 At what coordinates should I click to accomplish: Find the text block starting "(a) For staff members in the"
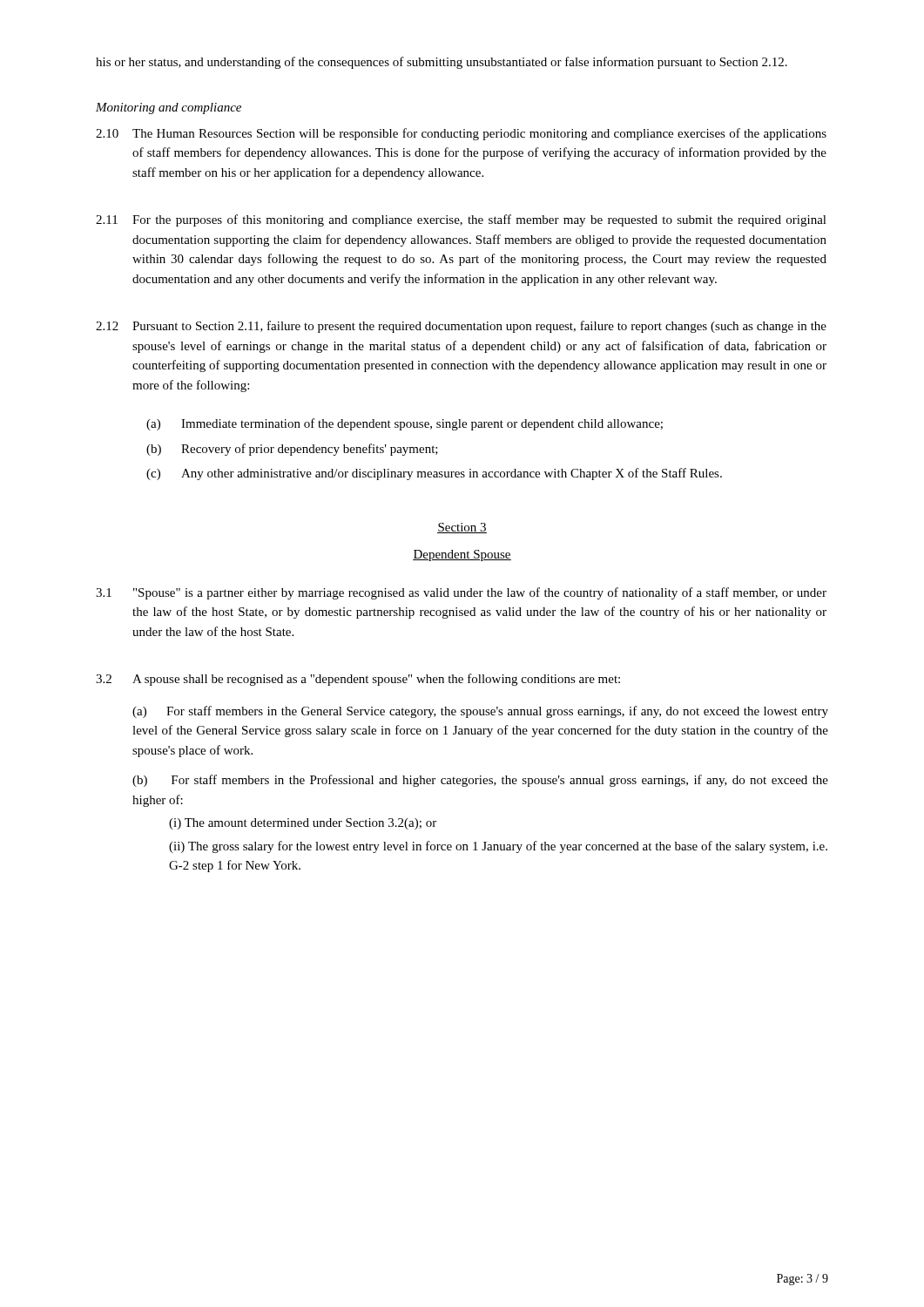[x=480, y=730]
